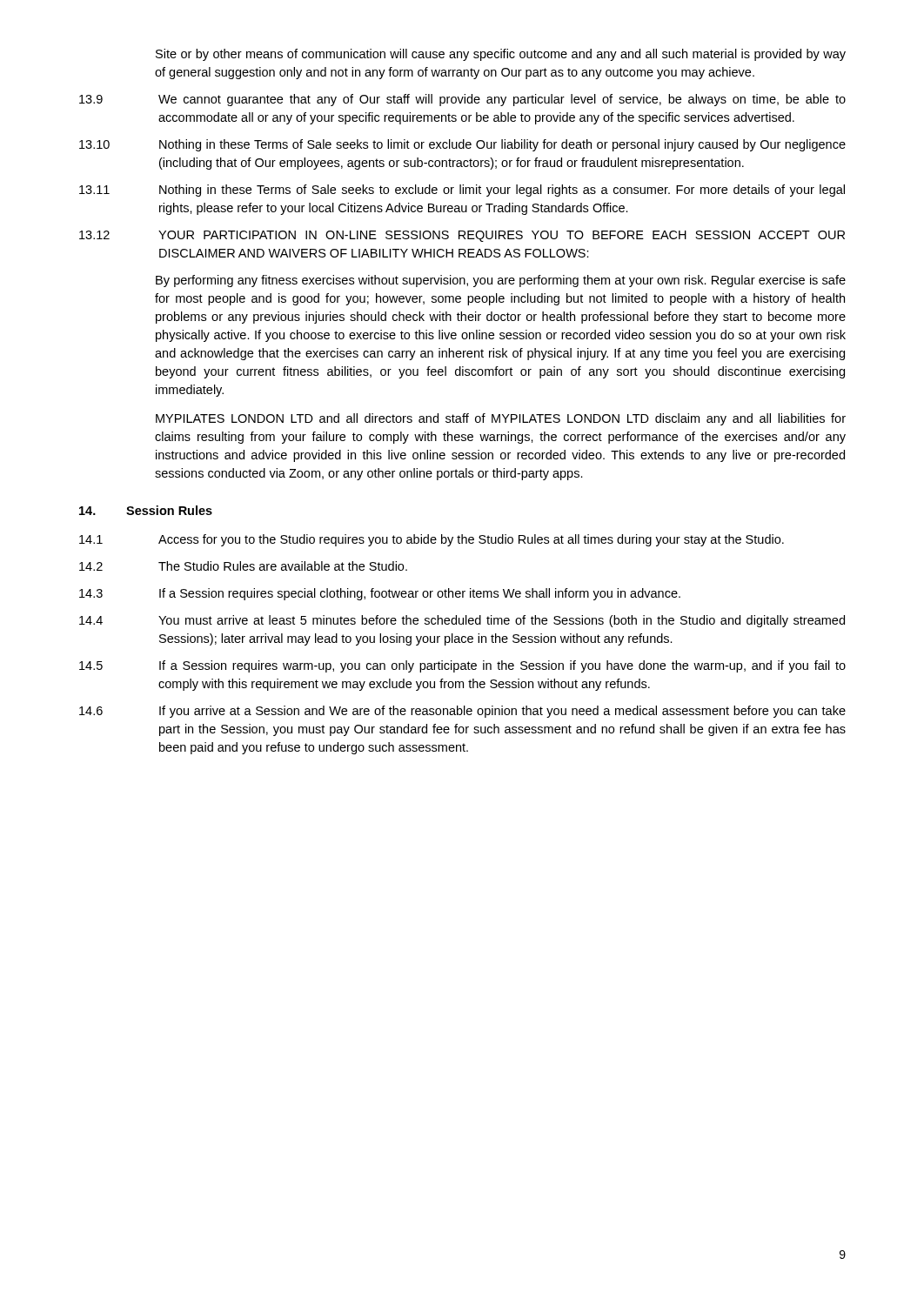The image size is (924, 1305).
Task: Locate the block of text that opens with "14.4 You must arrive at"
Action: coord(462,630)
